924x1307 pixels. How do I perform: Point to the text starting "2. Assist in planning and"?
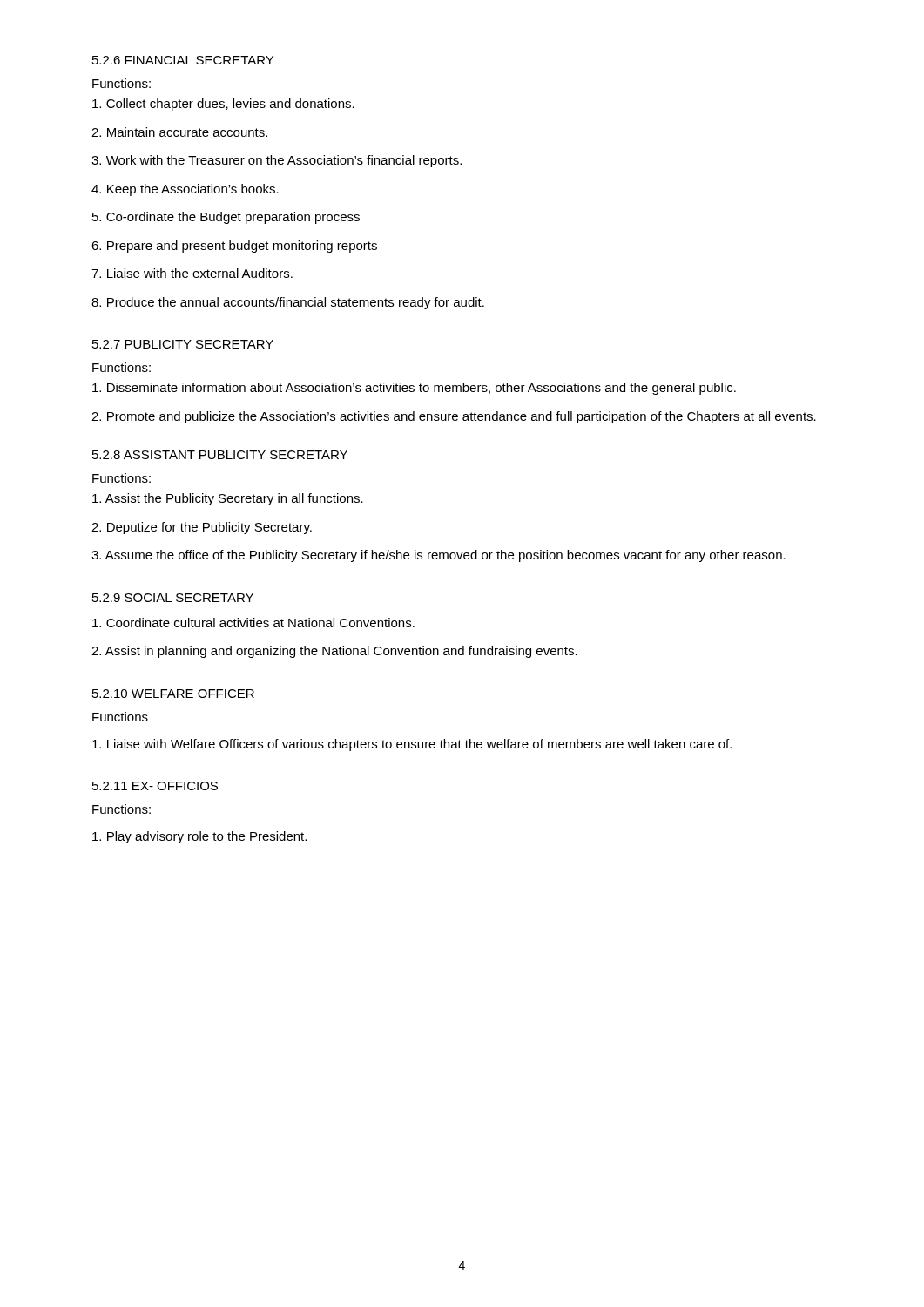pos(335,650)
